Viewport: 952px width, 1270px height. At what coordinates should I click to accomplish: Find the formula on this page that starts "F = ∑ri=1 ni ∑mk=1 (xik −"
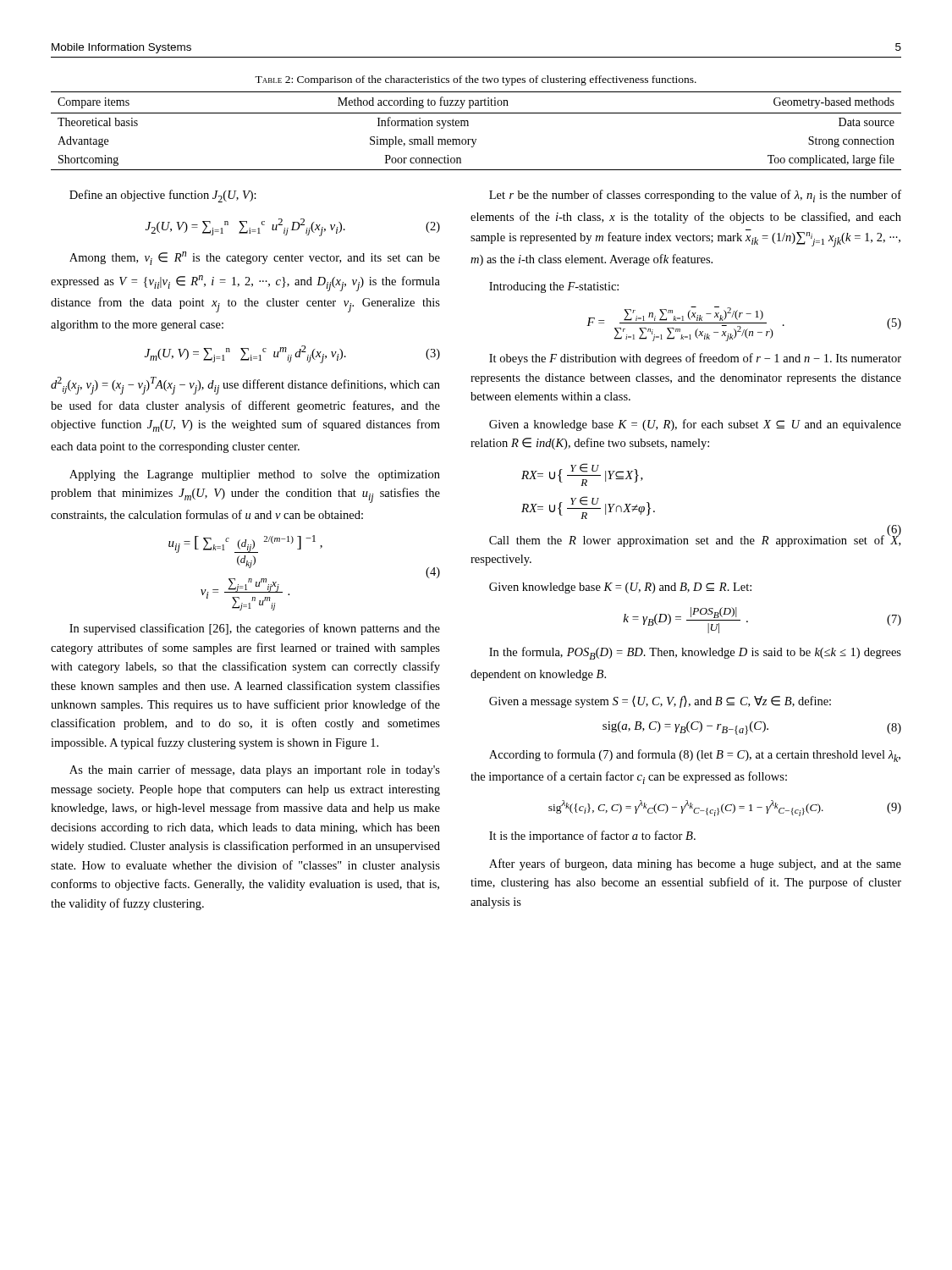click(744, 323)
